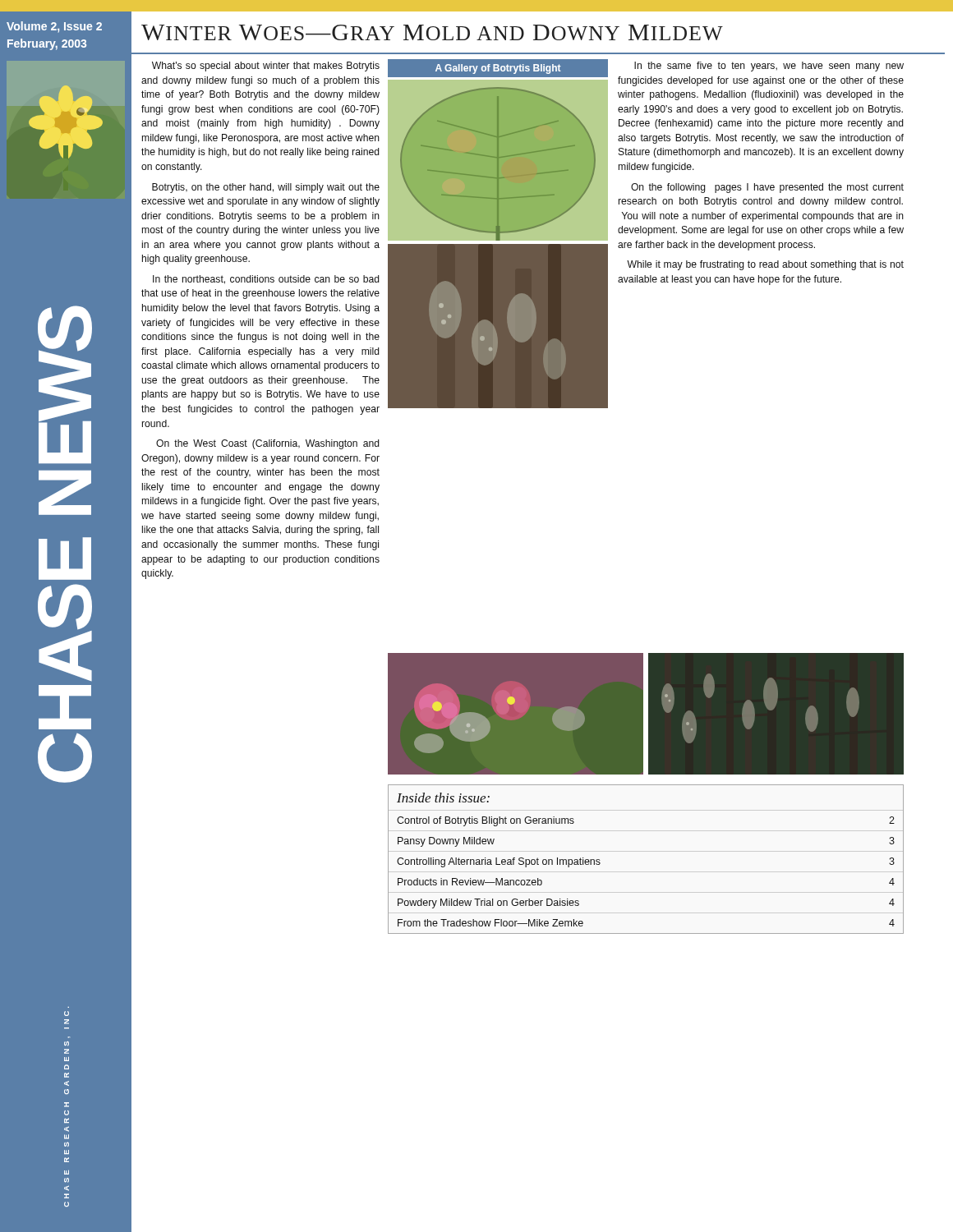Find the section header containing "Inside this issue:"
Image resolution: width=953 pixels, height=1232 pixels.
444,798
